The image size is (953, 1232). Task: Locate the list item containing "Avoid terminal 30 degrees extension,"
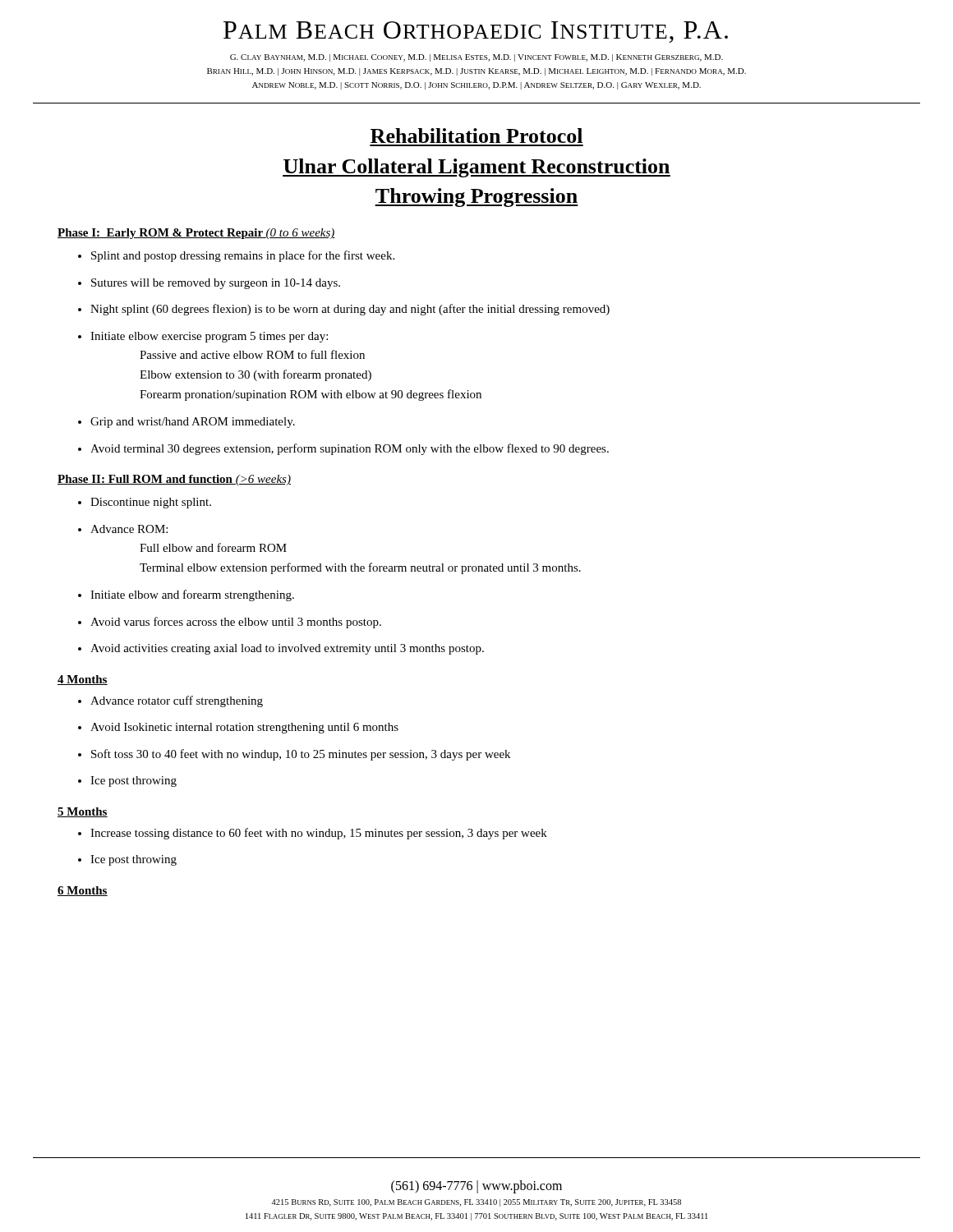[350, 448]
